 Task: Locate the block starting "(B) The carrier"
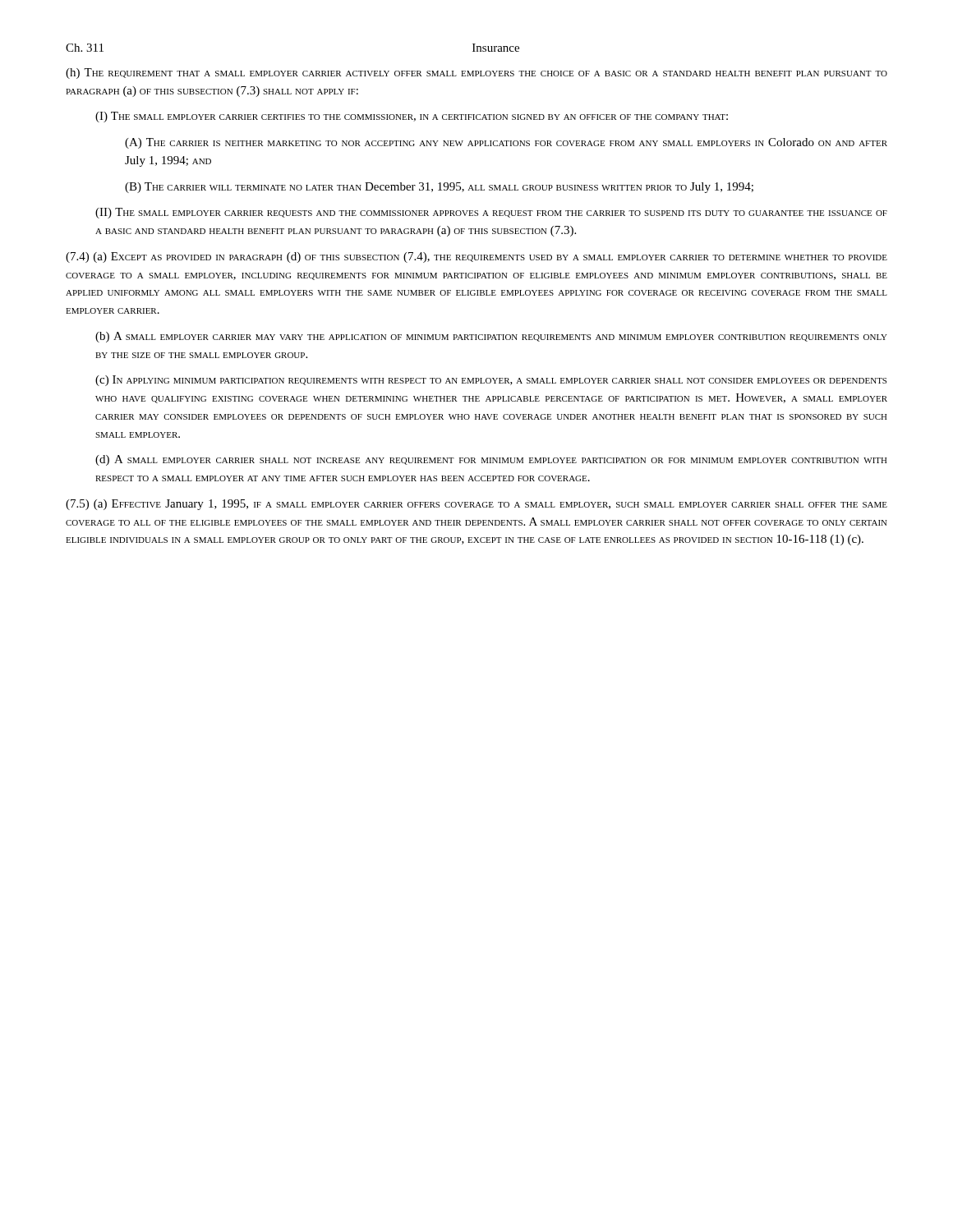coord(476,187)
